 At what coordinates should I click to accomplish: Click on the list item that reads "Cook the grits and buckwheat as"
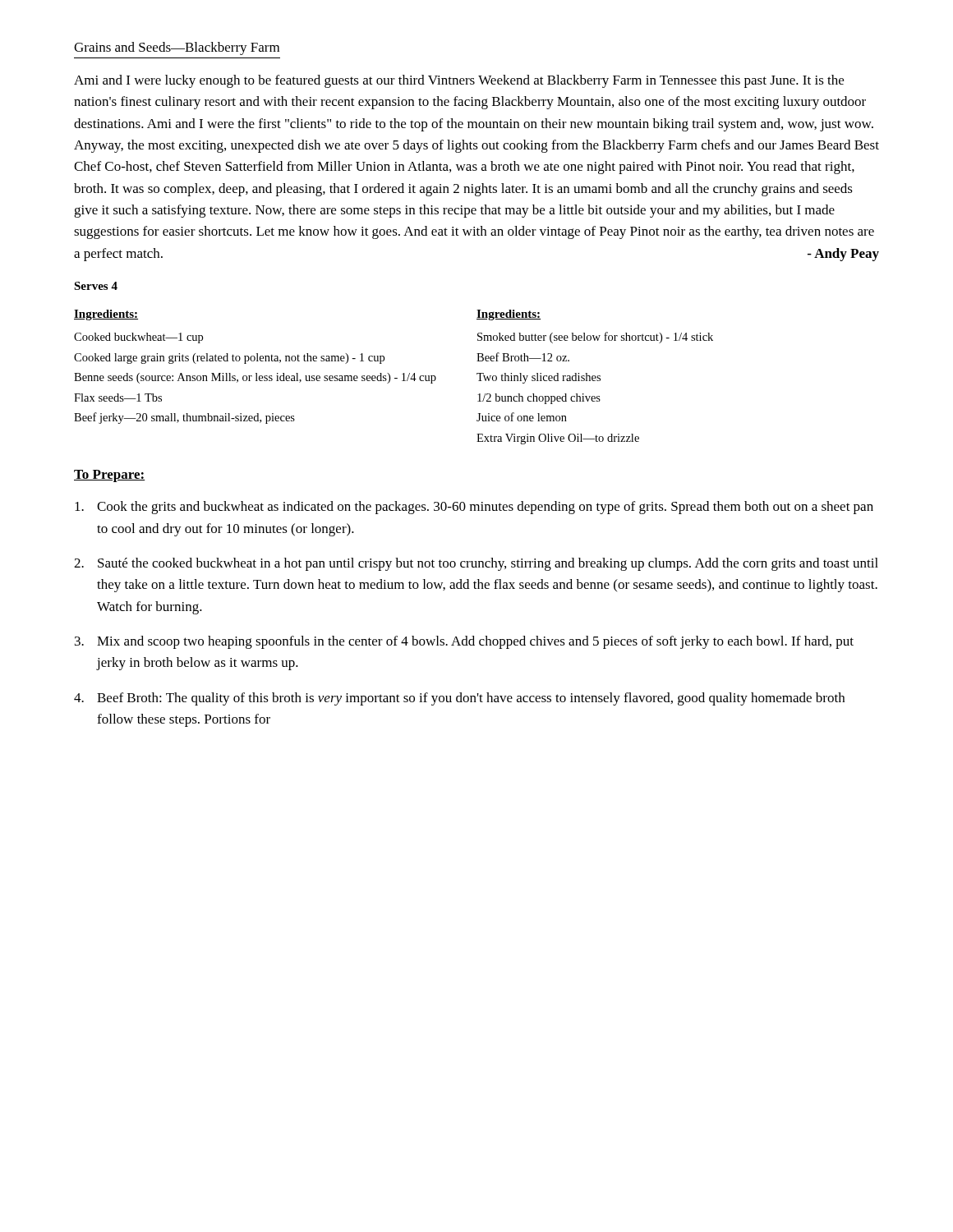click(476, 518)
